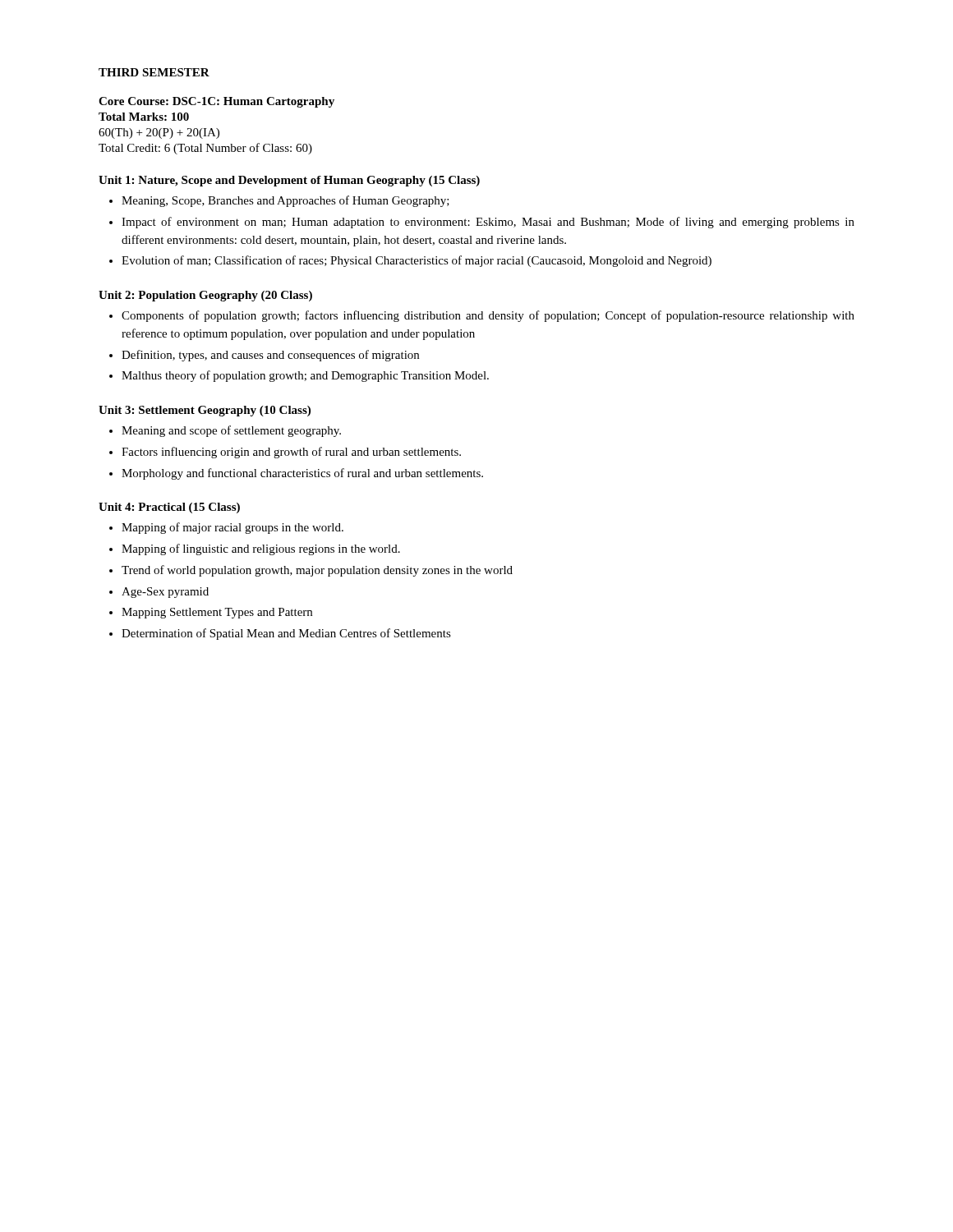Select the text containing "Total Credit: 6 (Total Number of Class: 60)"
Image resolution: width=953 pixels, height=1232 pixels.
click(x=205, y=148)
